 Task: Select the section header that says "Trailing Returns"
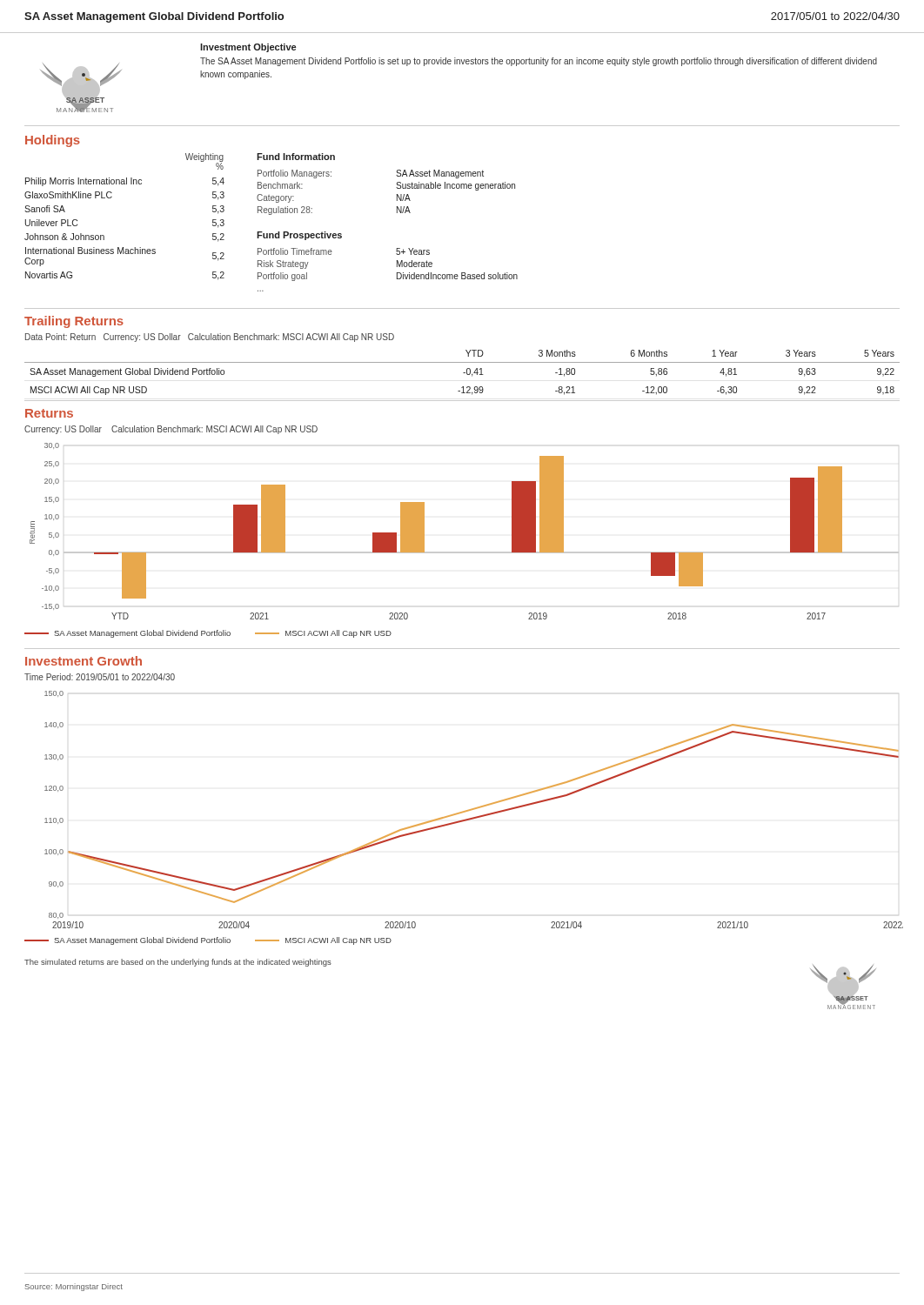pos(74,321)
